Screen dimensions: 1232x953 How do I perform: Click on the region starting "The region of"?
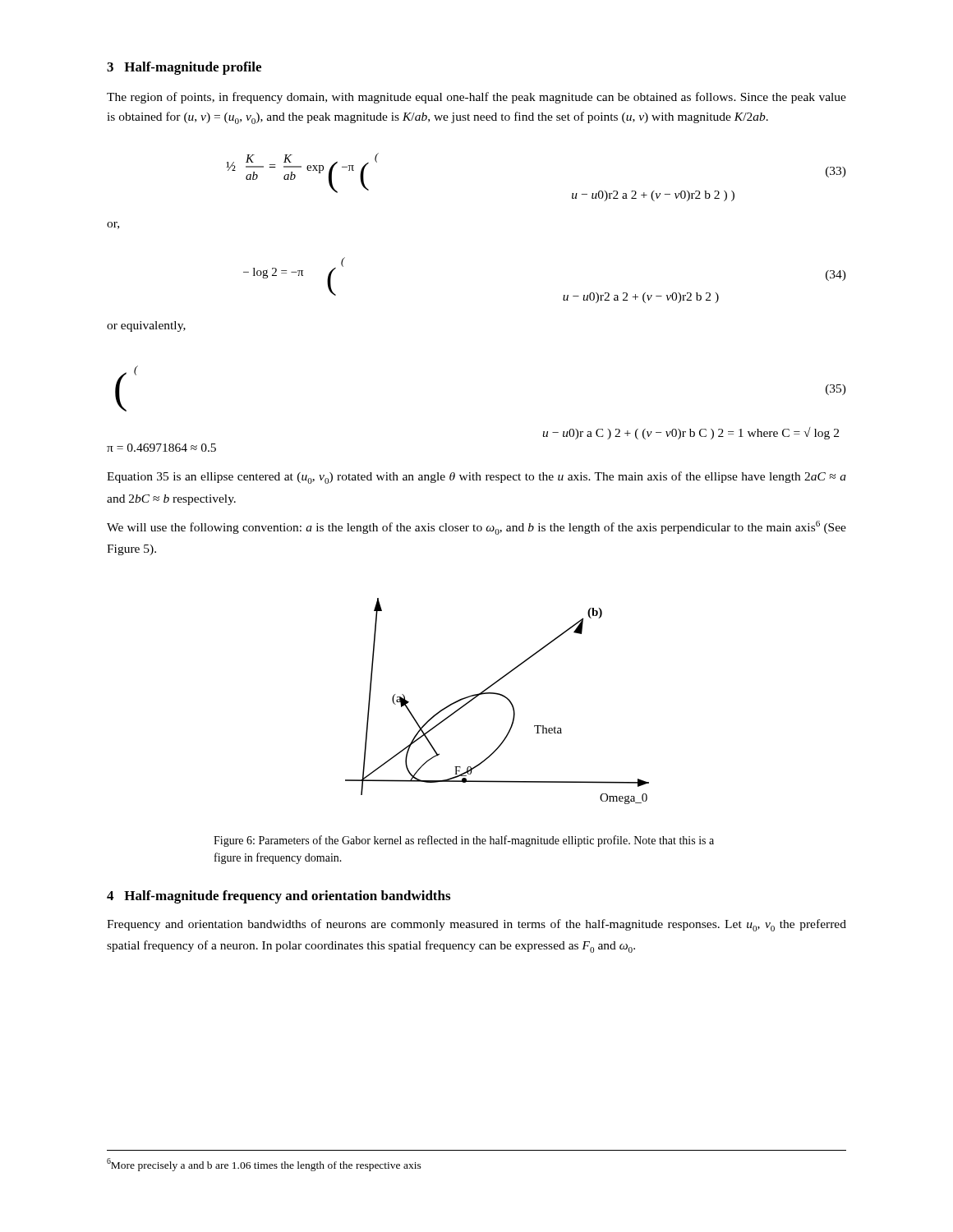pos(476,108)
